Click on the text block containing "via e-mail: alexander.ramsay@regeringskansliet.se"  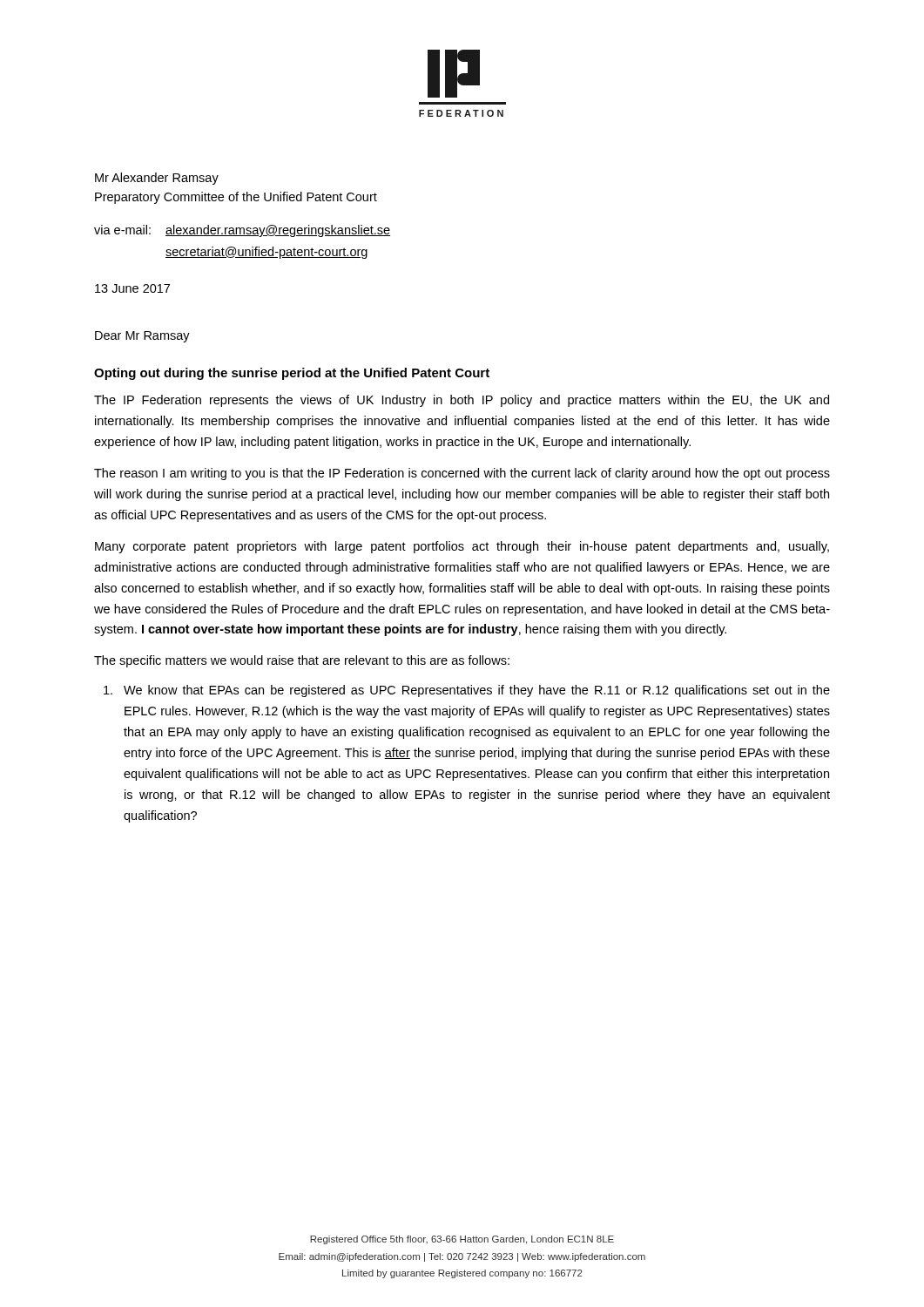(242, 241)
